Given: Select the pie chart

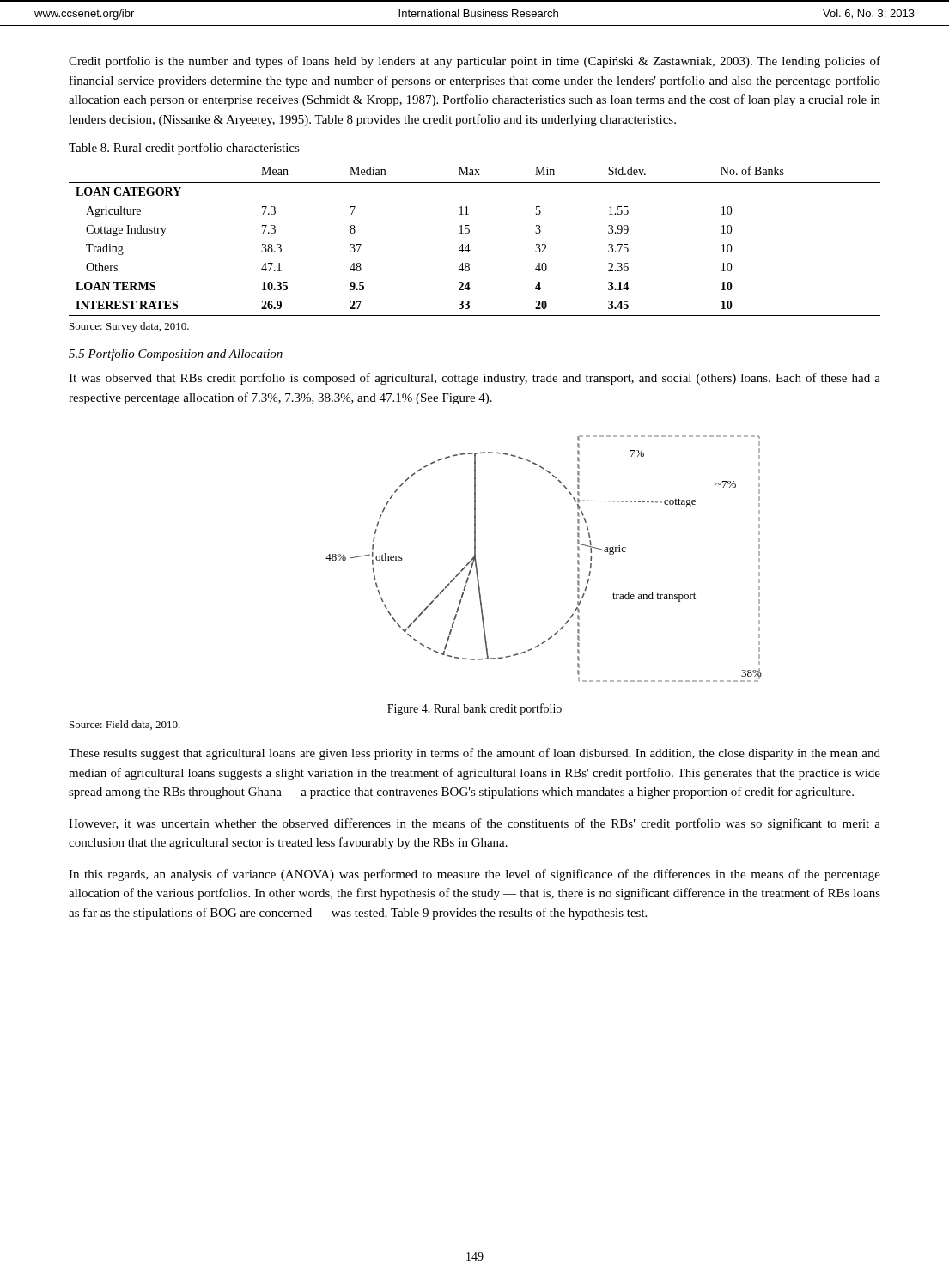Looking at the screenshot, I should (x=474, y=558).
